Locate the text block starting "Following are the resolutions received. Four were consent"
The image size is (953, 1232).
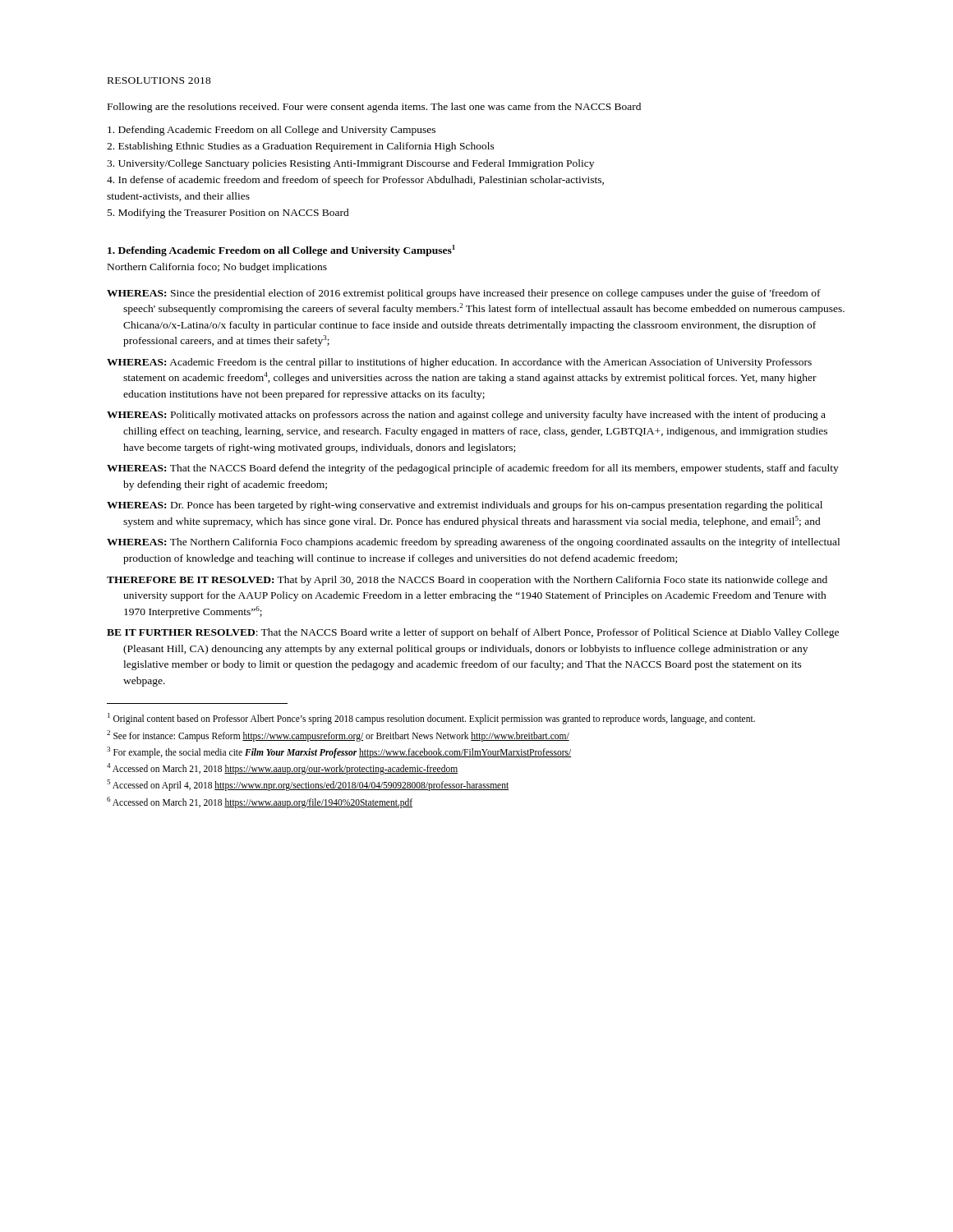(374, 106)
